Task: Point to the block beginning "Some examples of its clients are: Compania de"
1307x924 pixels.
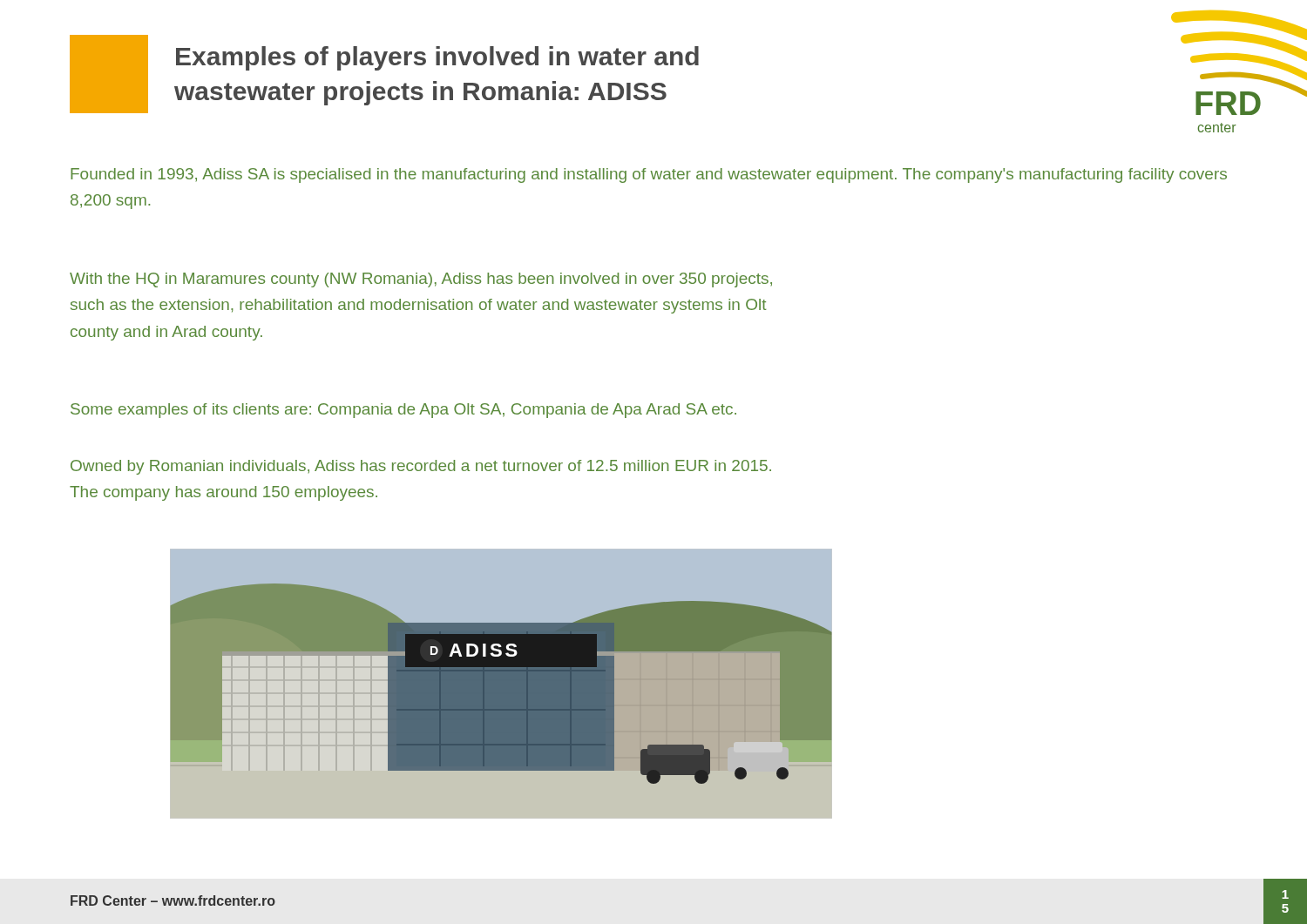Action: [404, 409]
